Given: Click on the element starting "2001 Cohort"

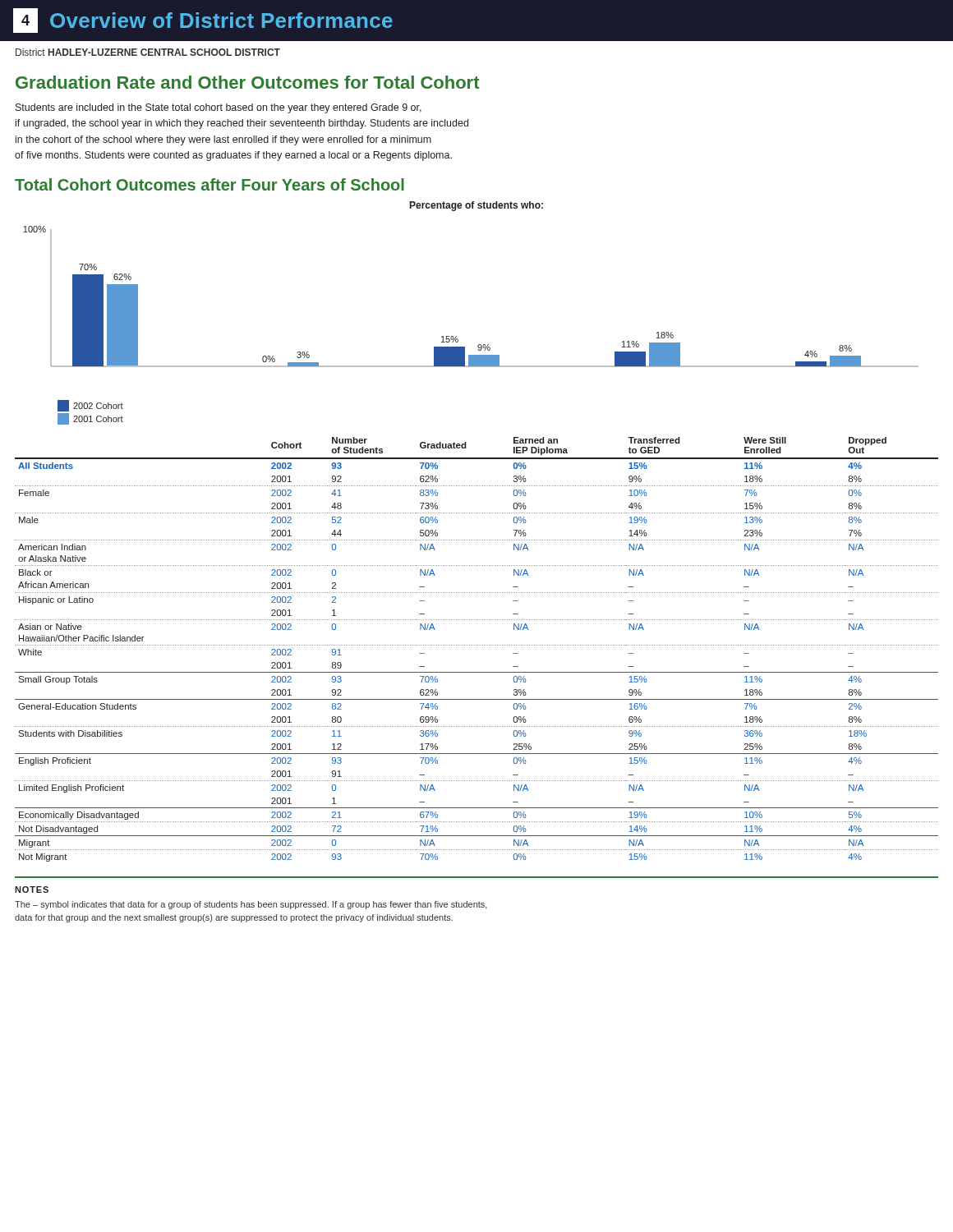Looking at the screenshot, I should (90, 418).
